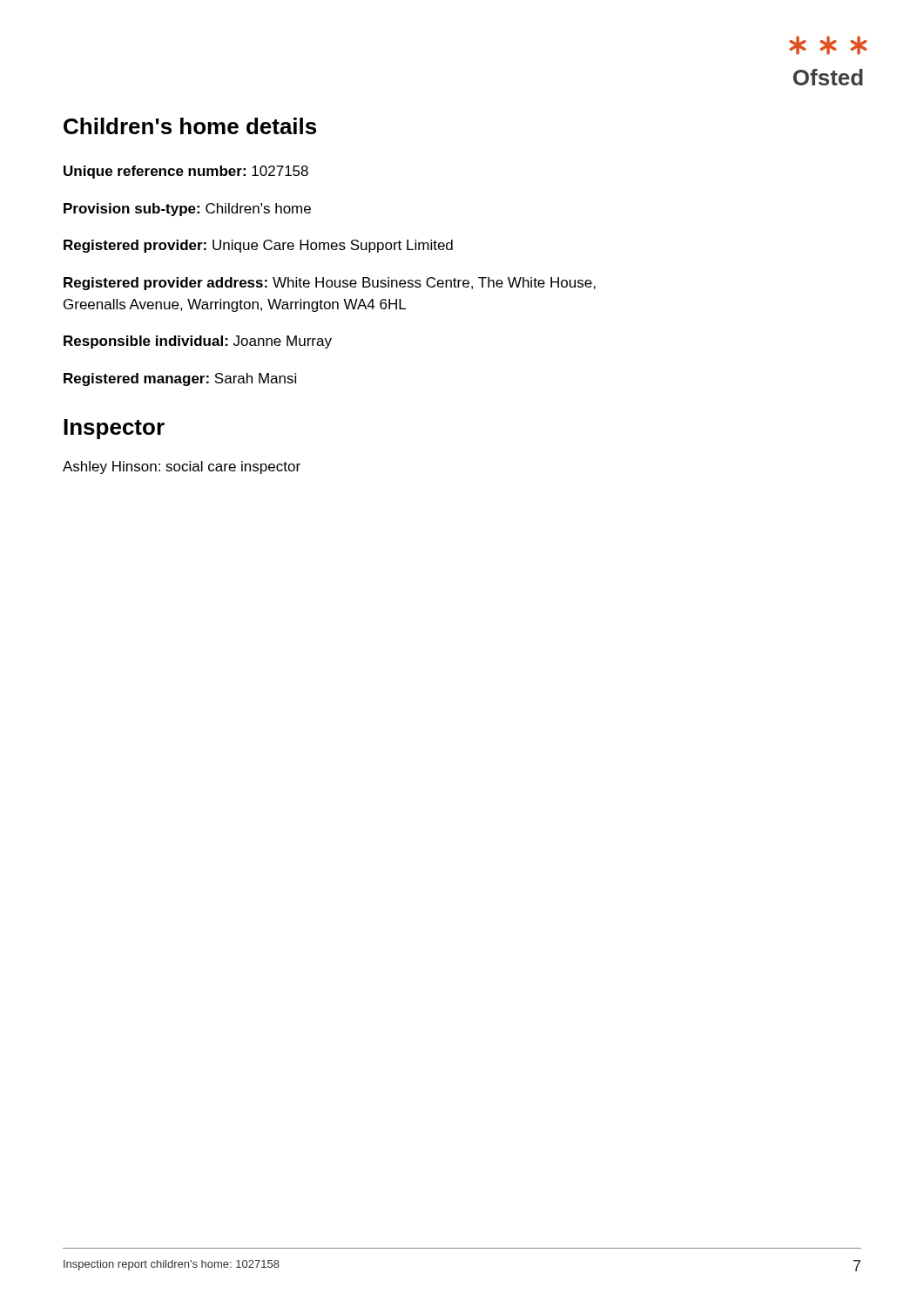Locate the logo
The image size is (924, 1307).
828,65
